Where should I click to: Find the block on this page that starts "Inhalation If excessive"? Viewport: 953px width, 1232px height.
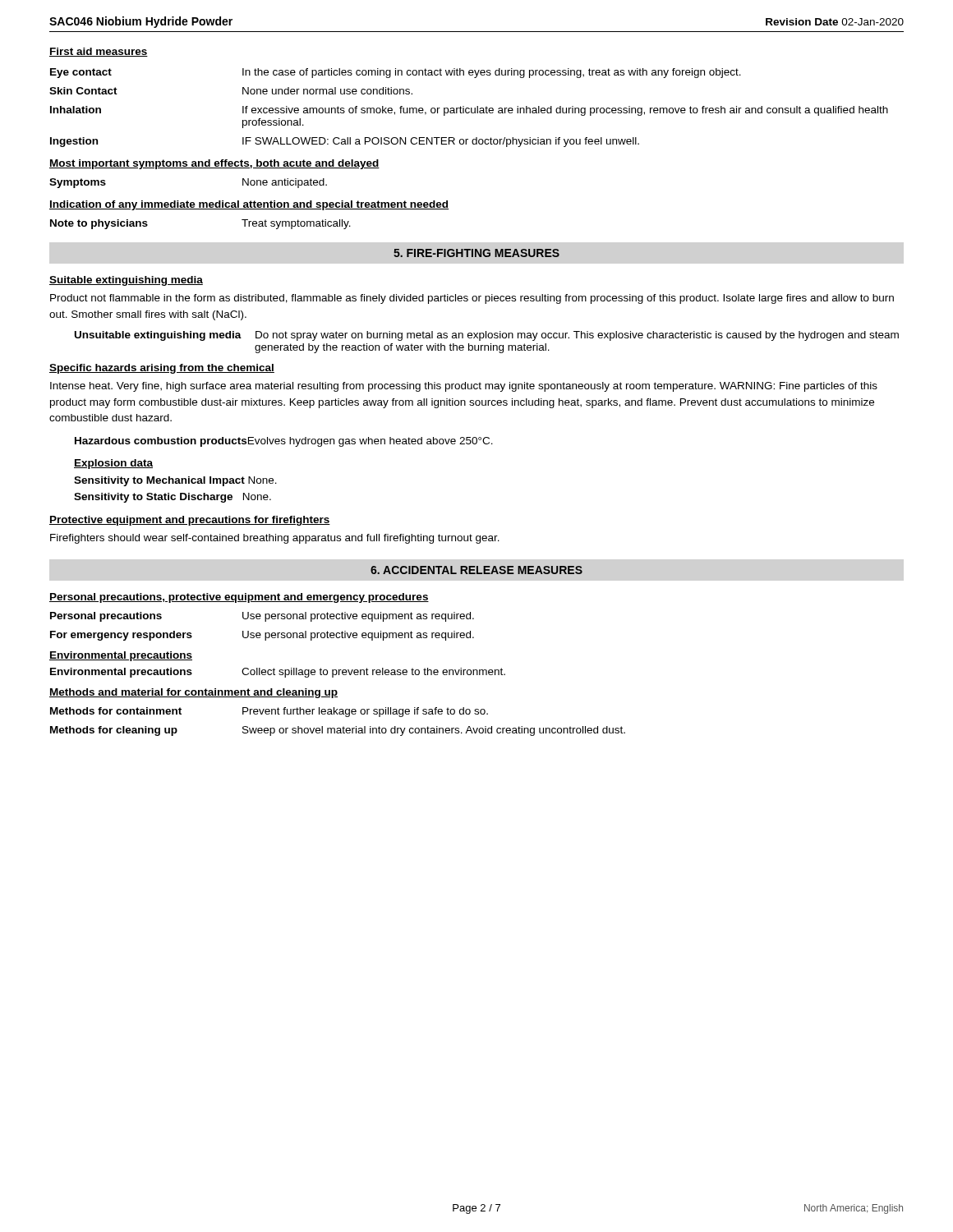(476, 116)
